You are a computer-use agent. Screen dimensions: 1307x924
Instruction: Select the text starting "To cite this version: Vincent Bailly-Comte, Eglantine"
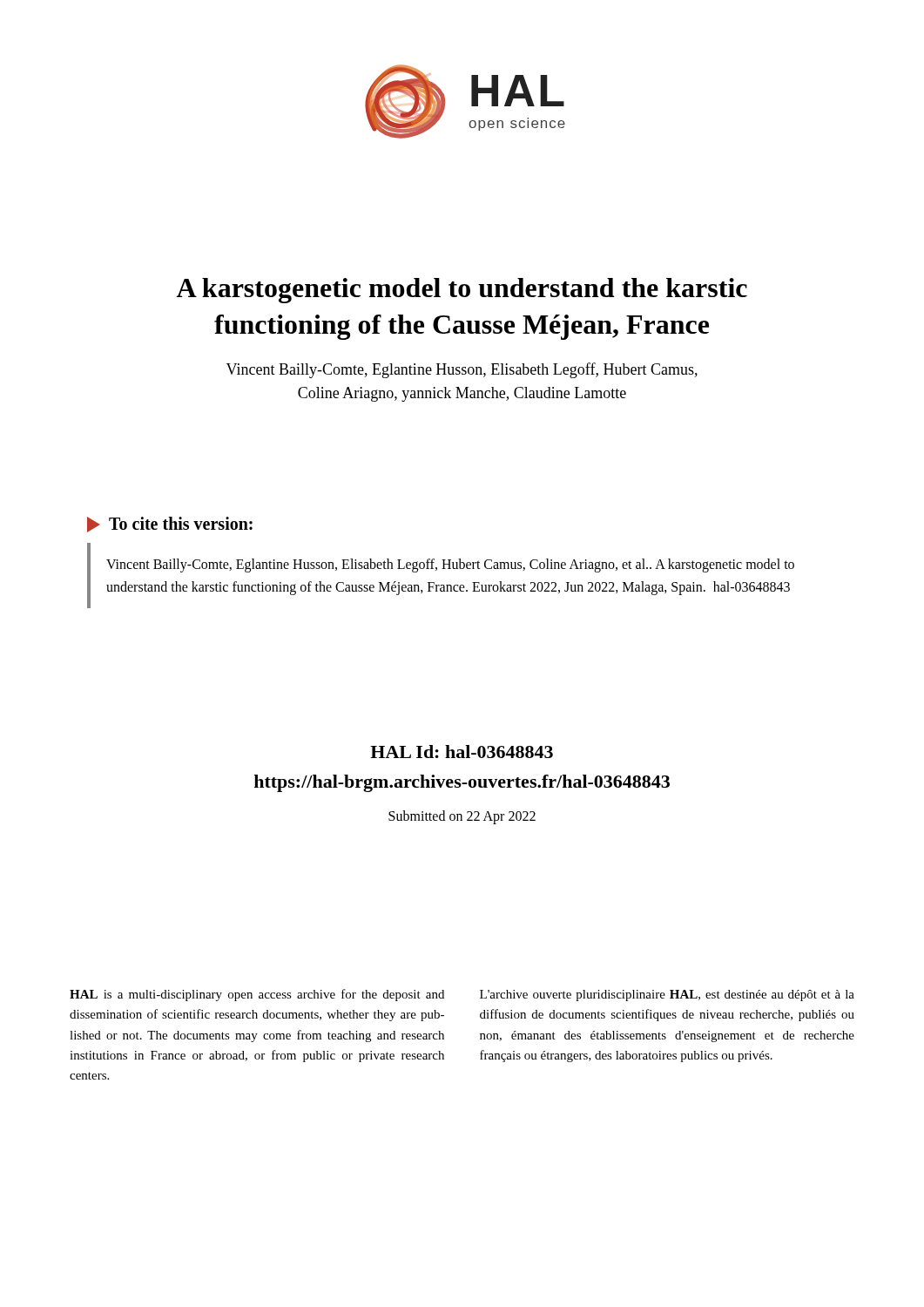[x=462, y=561]
